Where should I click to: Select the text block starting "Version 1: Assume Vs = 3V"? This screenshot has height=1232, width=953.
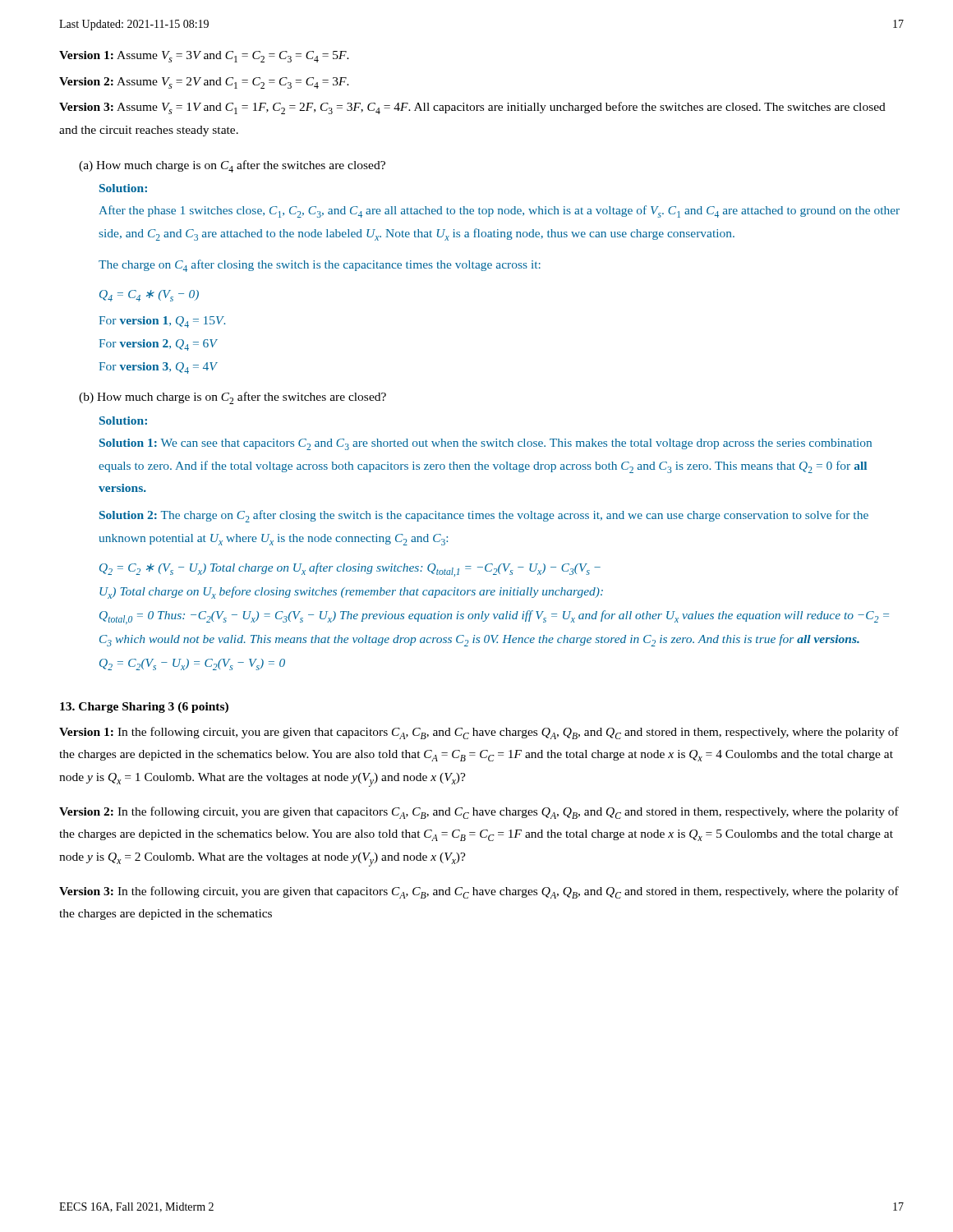204,56
